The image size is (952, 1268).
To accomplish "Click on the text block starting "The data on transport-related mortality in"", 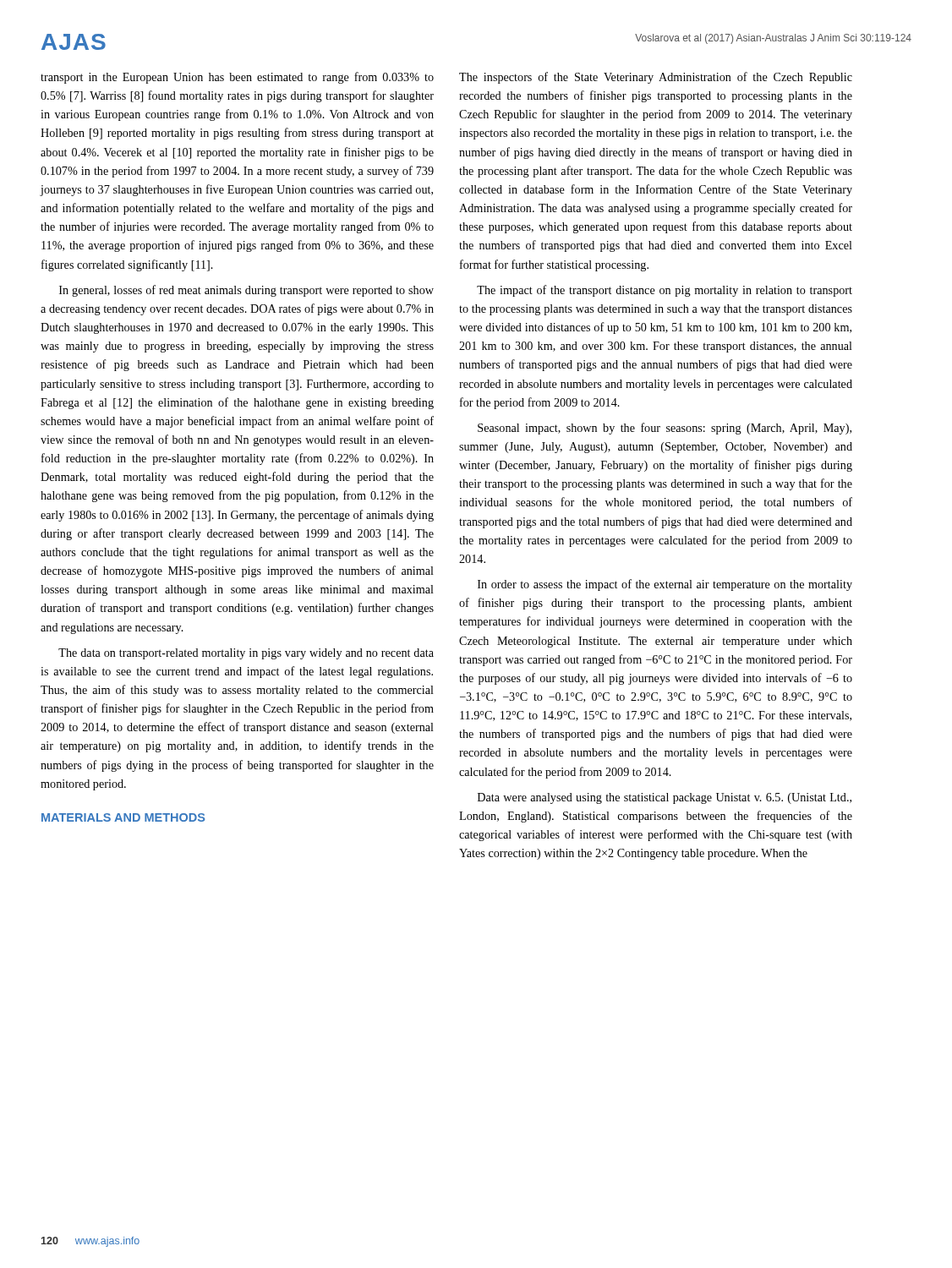I will click(237, 718).
